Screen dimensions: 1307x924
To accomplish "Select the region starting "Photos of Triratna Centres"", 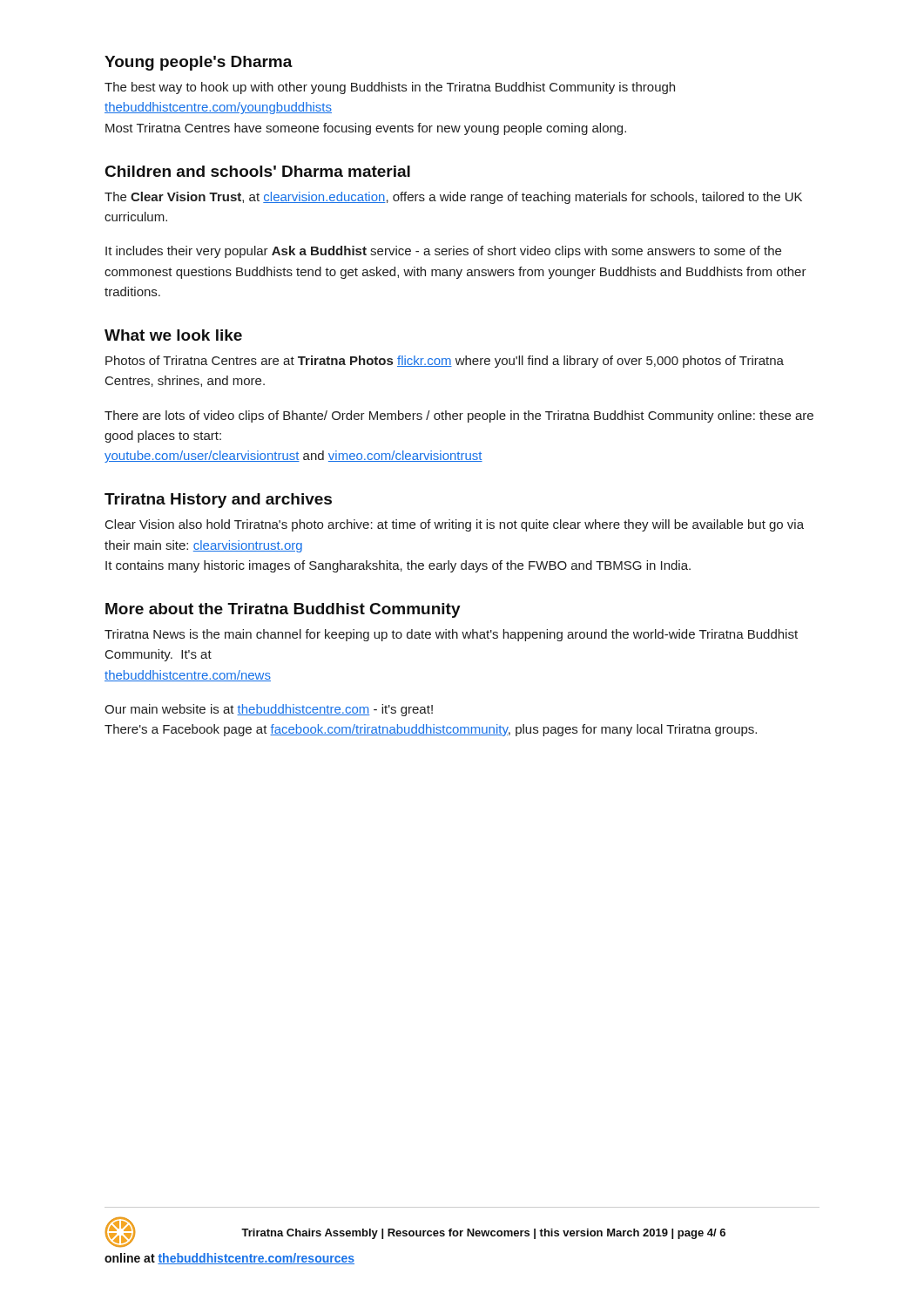I will click(444, 370).
